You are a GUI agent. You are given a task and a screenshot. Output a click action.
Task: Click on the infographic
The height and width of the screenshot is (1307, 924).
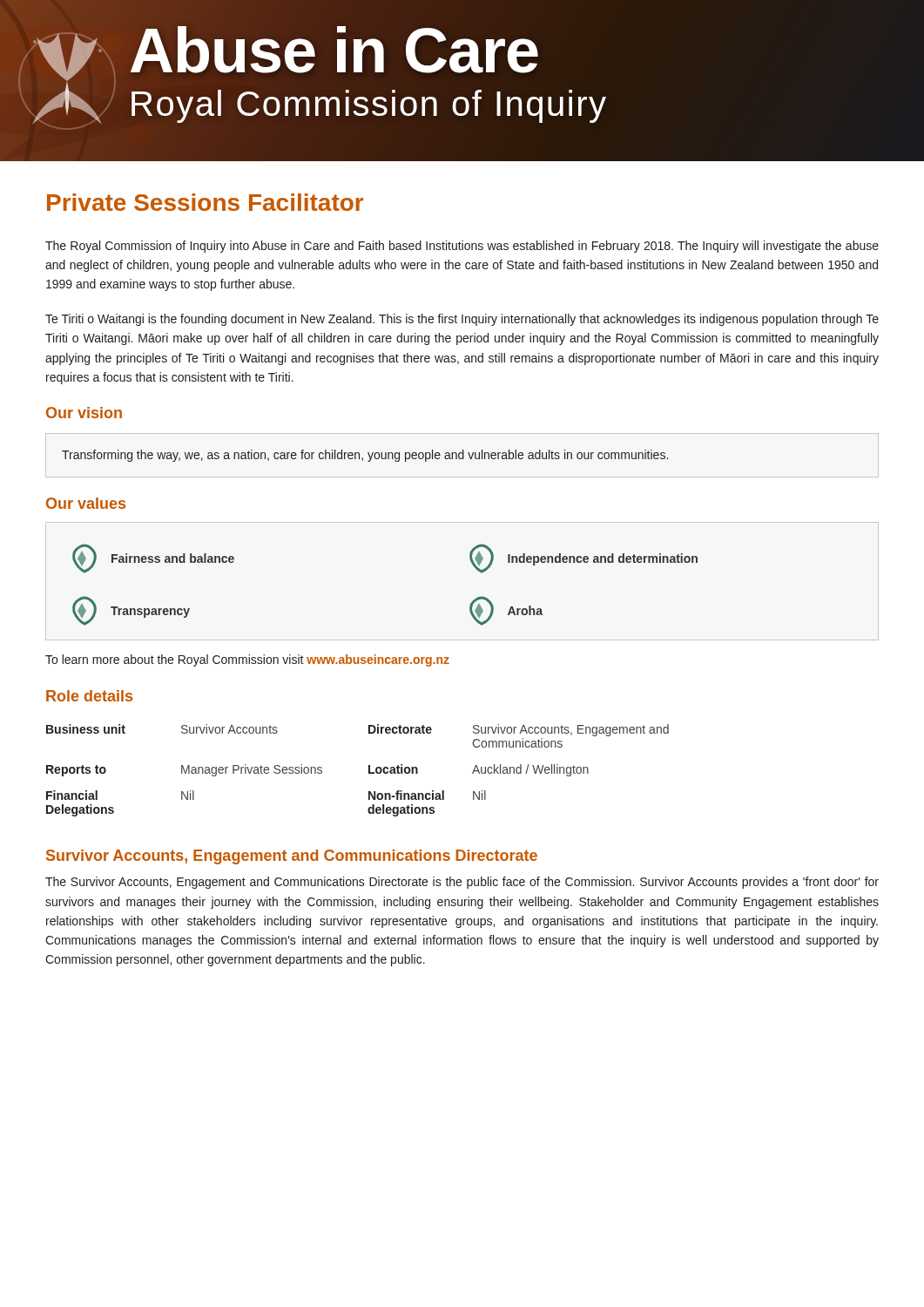point(462,582)
